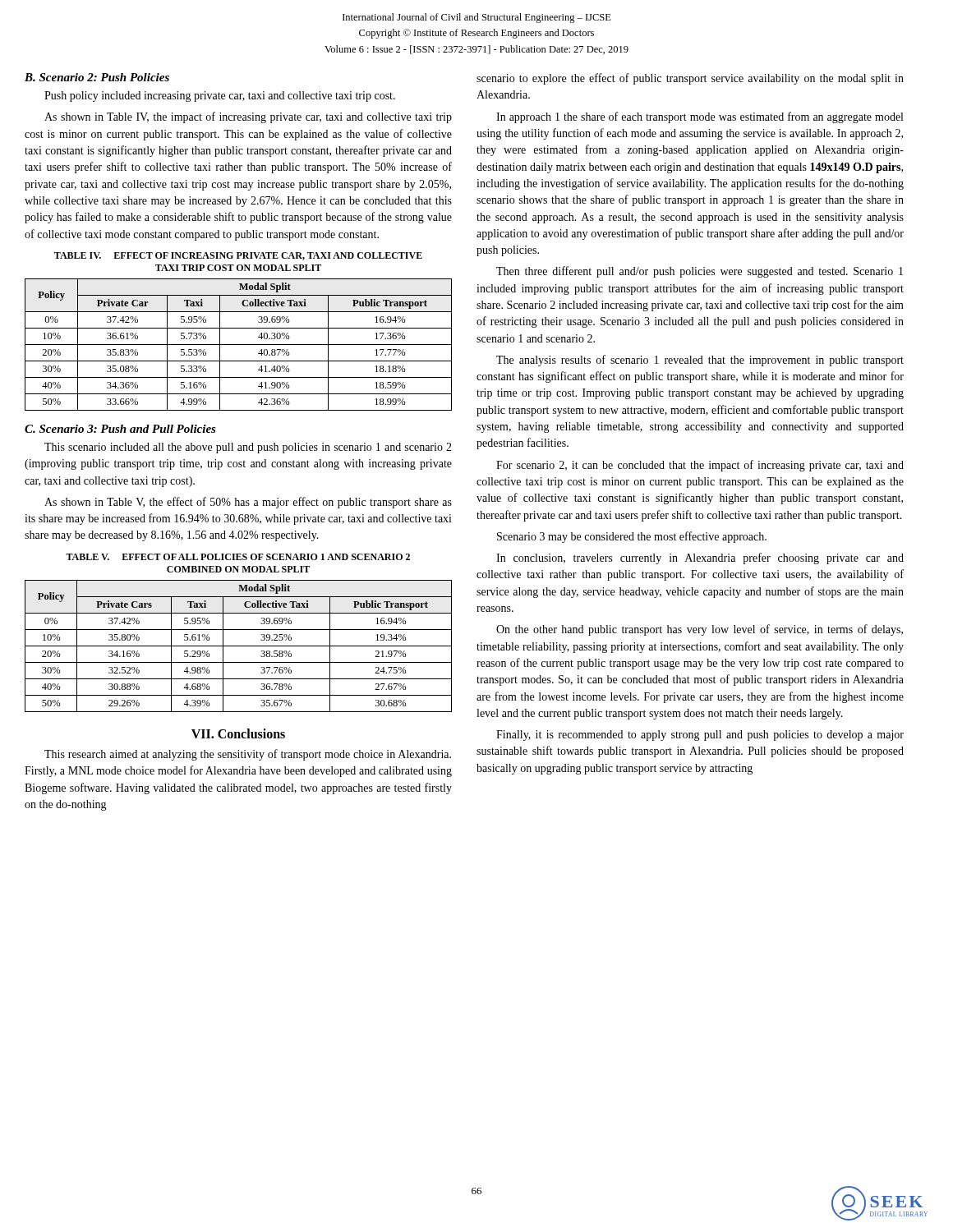The width and height of the screenshot is (953, 1232).
Task: Click on the text block with the text "Then three different pull and/or"
Action: (690, 306)
